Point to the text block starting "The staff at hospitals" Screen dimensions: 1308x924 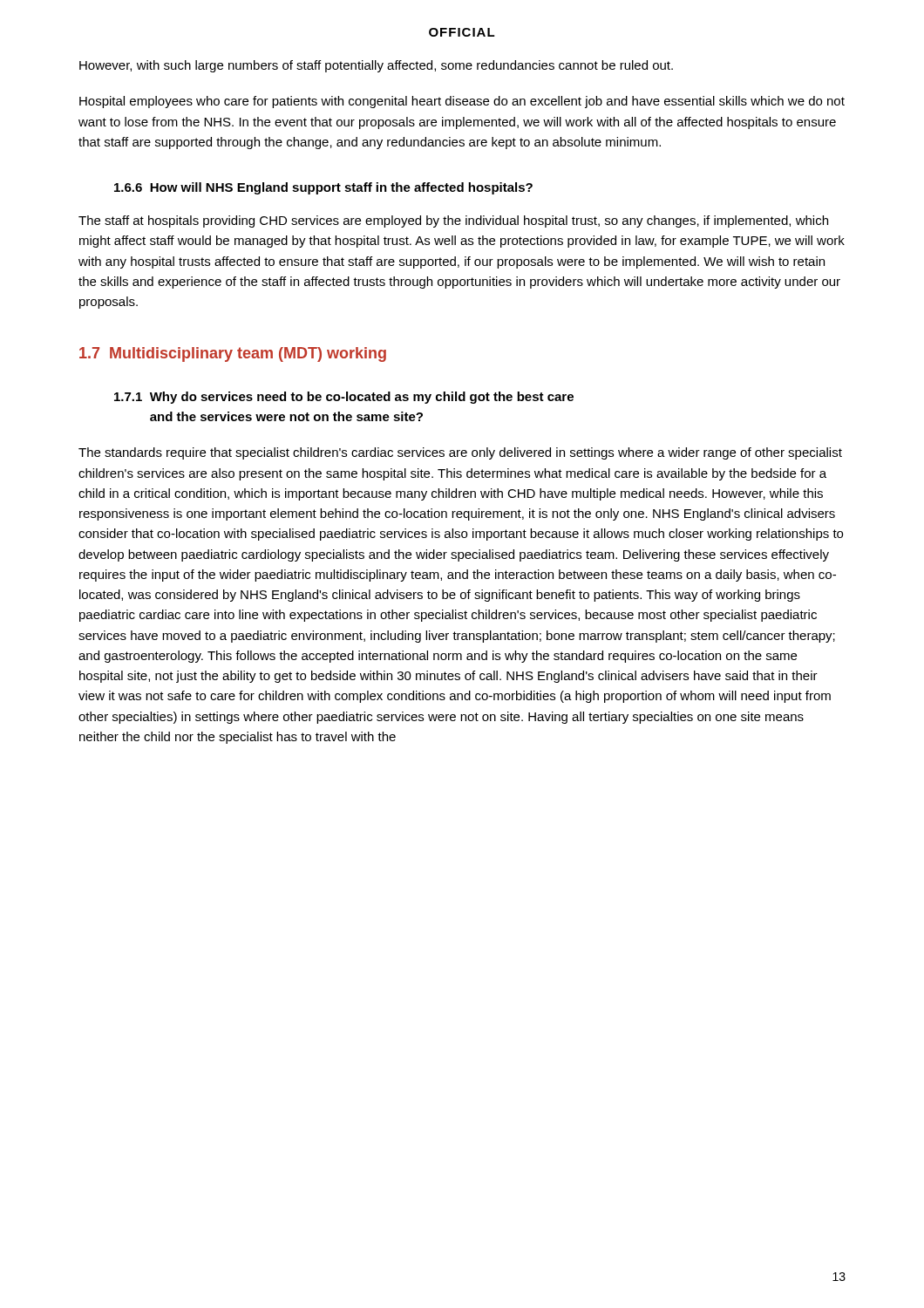pyautogui.click(x=461, y=261)
